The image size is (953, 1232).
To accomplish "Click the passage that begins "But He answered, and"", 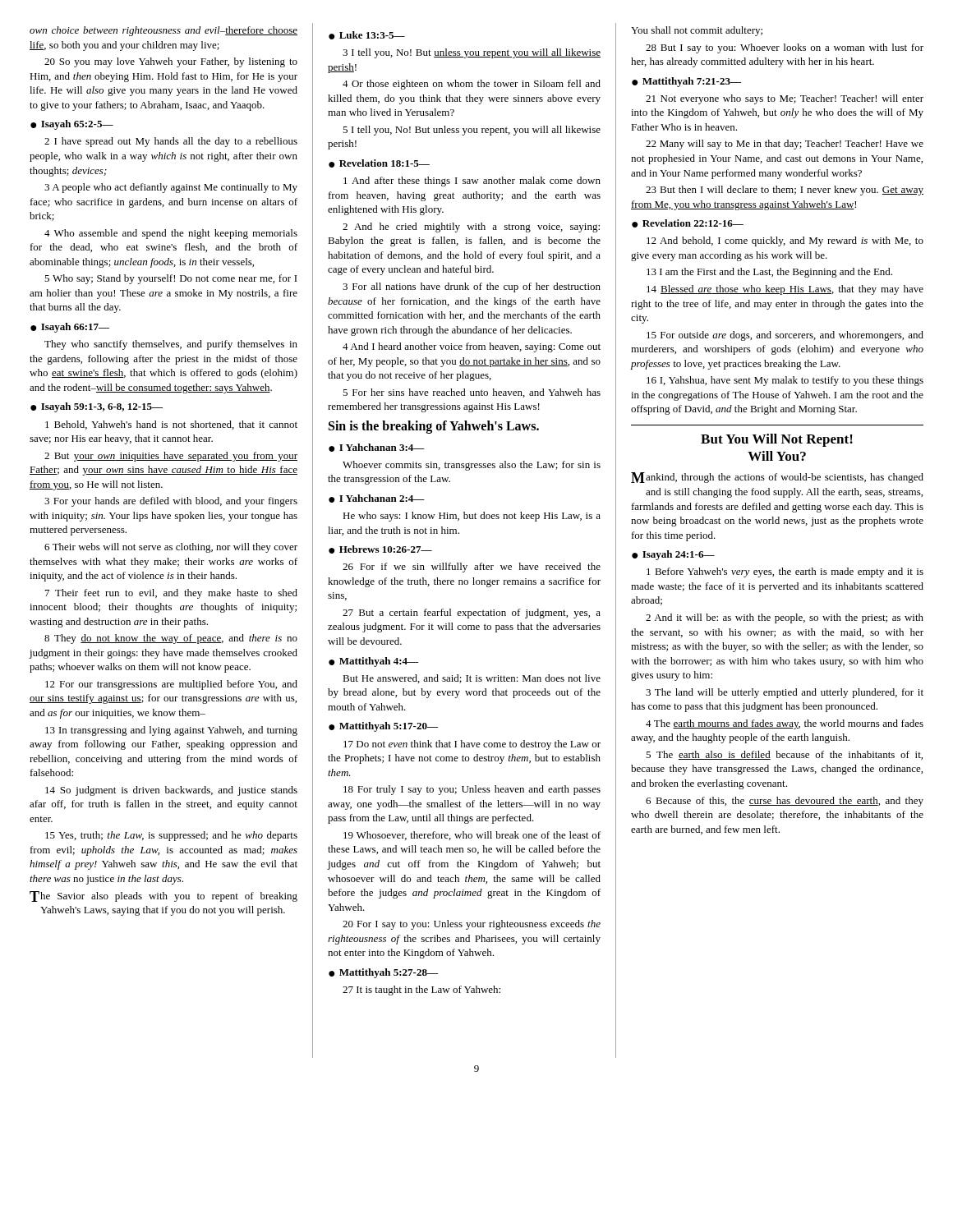I will [464, 692].
